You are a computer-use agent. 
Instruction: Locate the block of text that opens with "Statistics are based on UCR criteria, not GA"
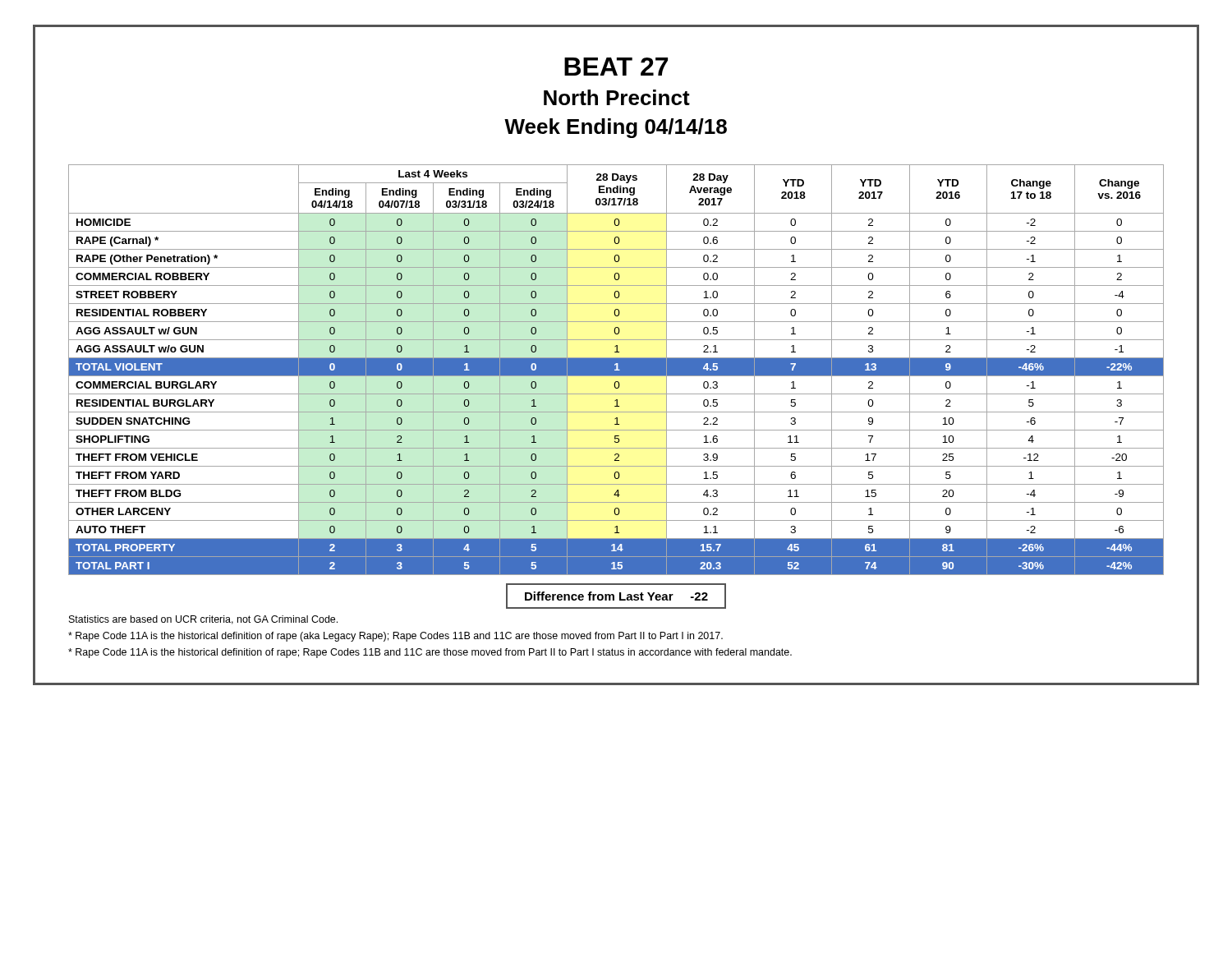coord(203,619)
